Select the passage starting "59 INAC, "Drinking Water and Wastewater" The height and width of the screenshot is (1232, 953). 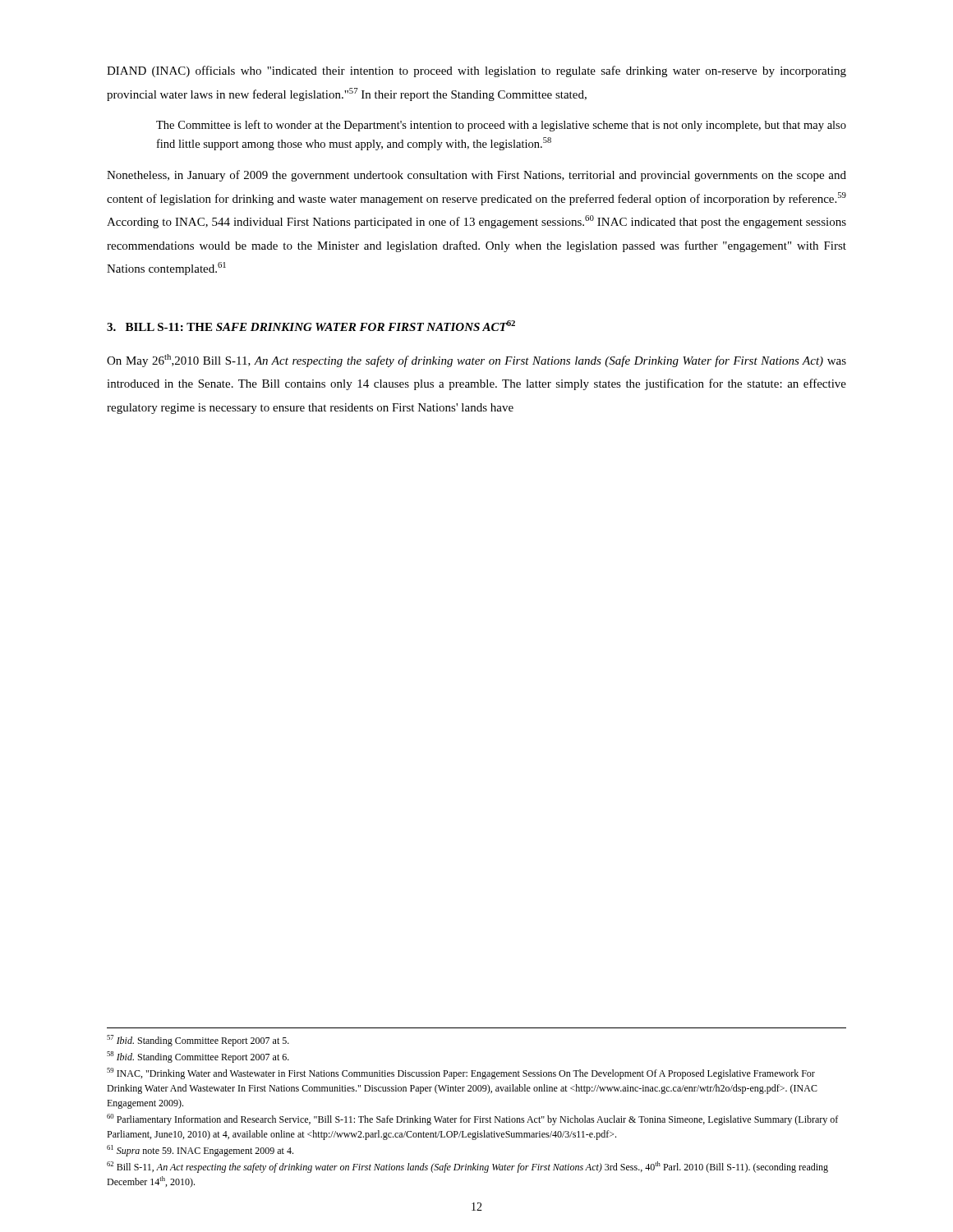[462, 1087]
